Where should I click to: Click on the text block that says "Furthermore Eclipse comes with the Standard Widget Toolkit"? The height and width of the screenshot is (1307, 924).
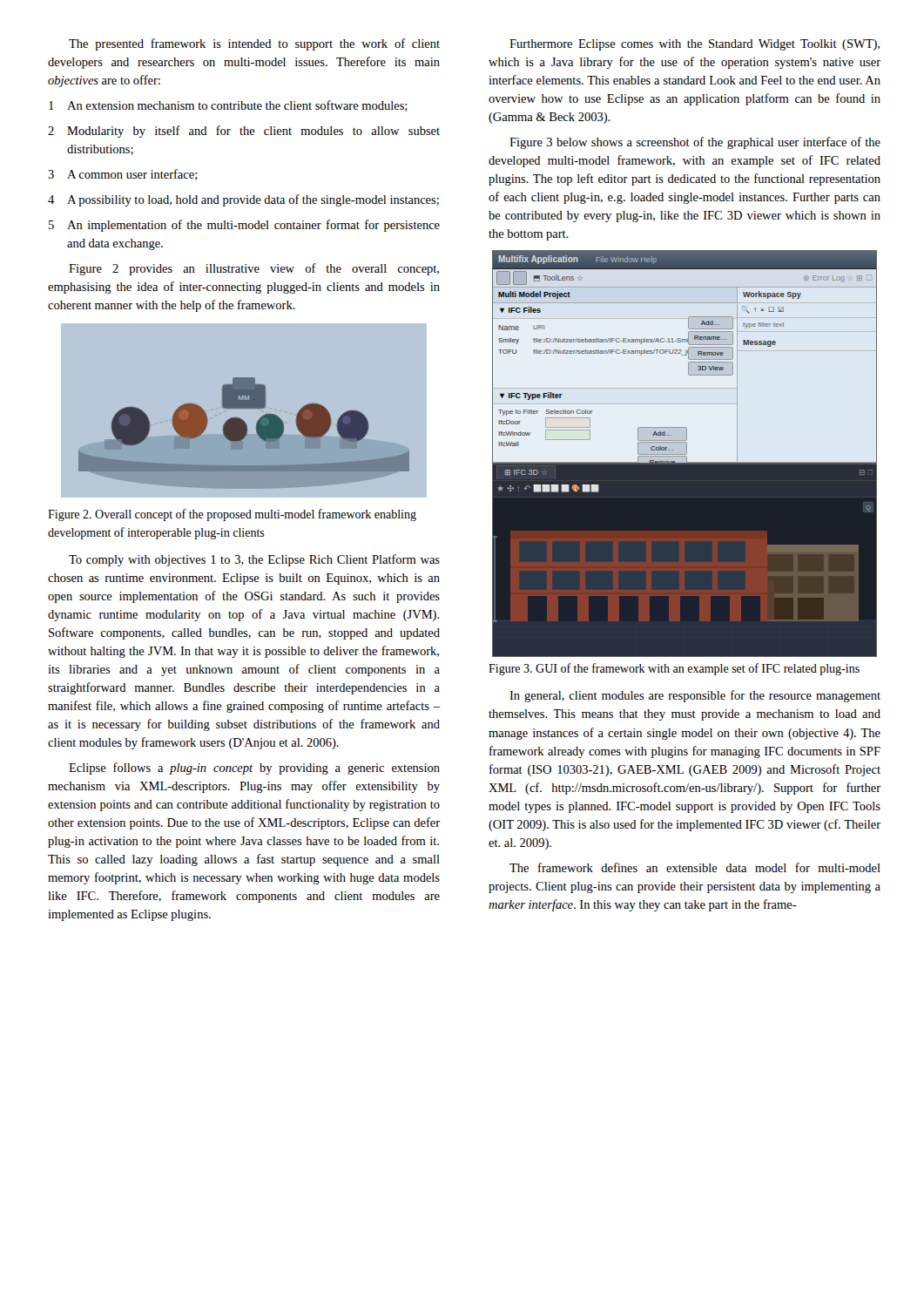point(684,81)
